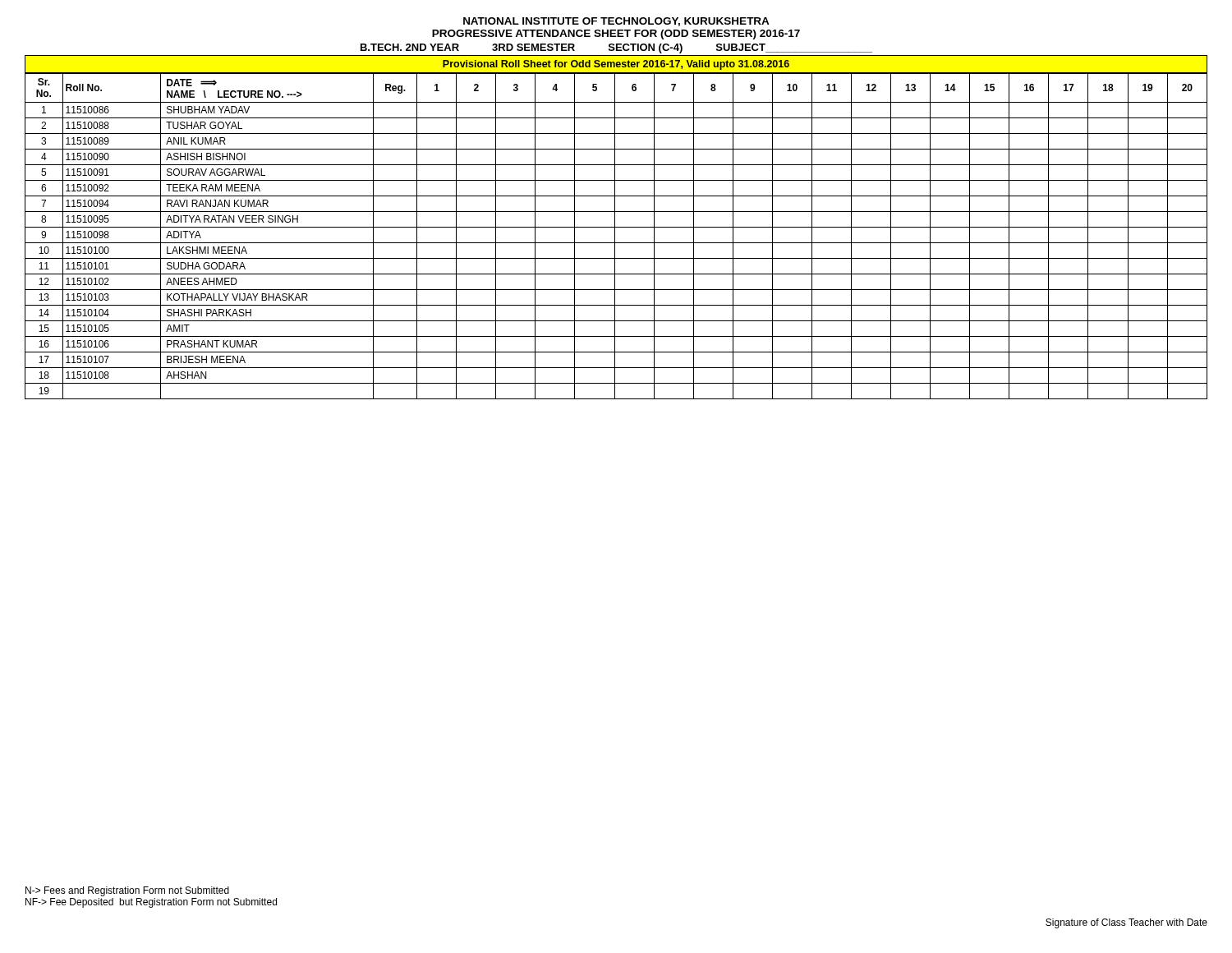Select the footnote containing "N-> Fees and Registration Form not Submitted NF->"
The image size is (1232, 953).
(x=151, y=896)
